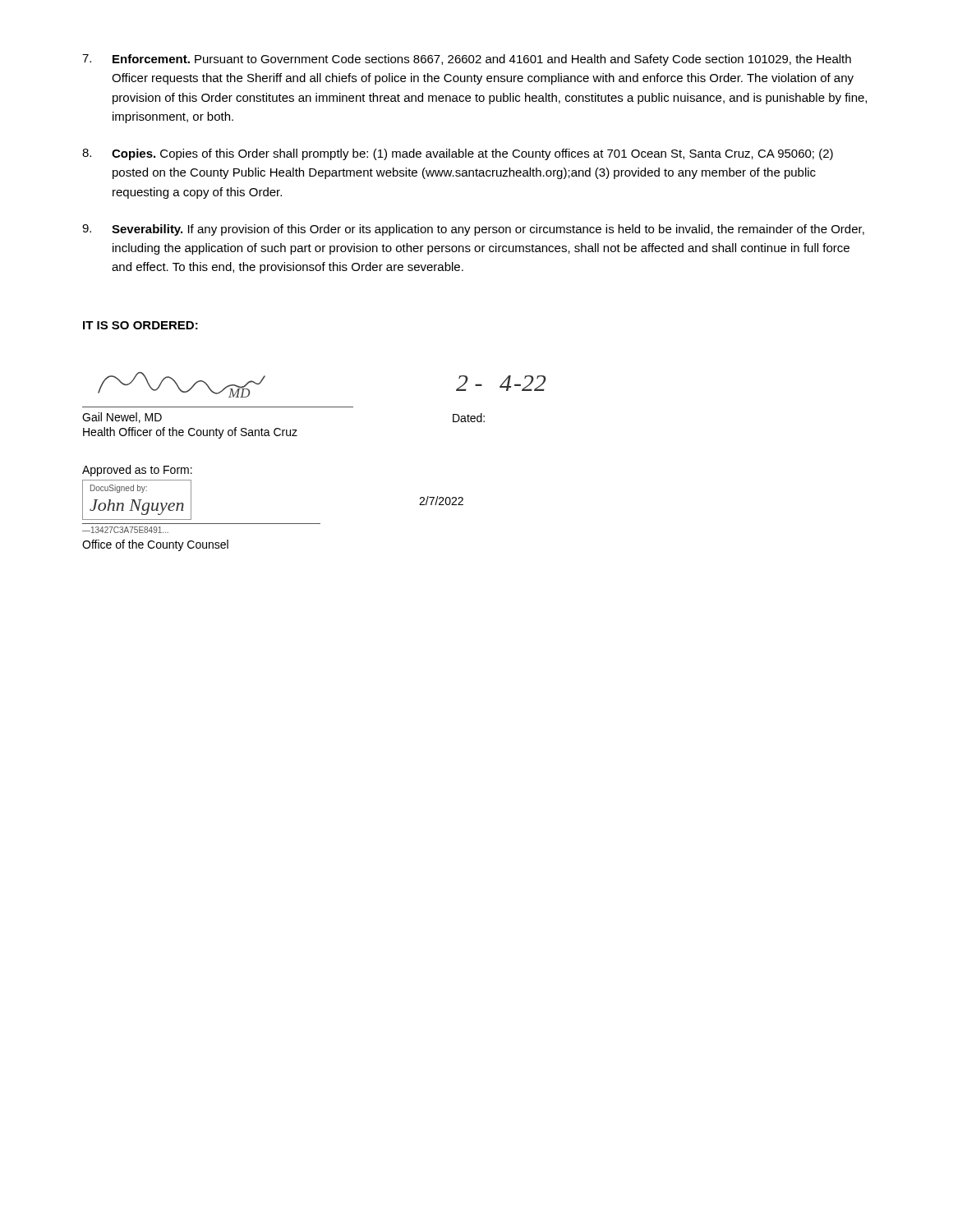Click on the text starting "IT IS SO ORDERED:"
953x1232 pixels.
point(140,324)
